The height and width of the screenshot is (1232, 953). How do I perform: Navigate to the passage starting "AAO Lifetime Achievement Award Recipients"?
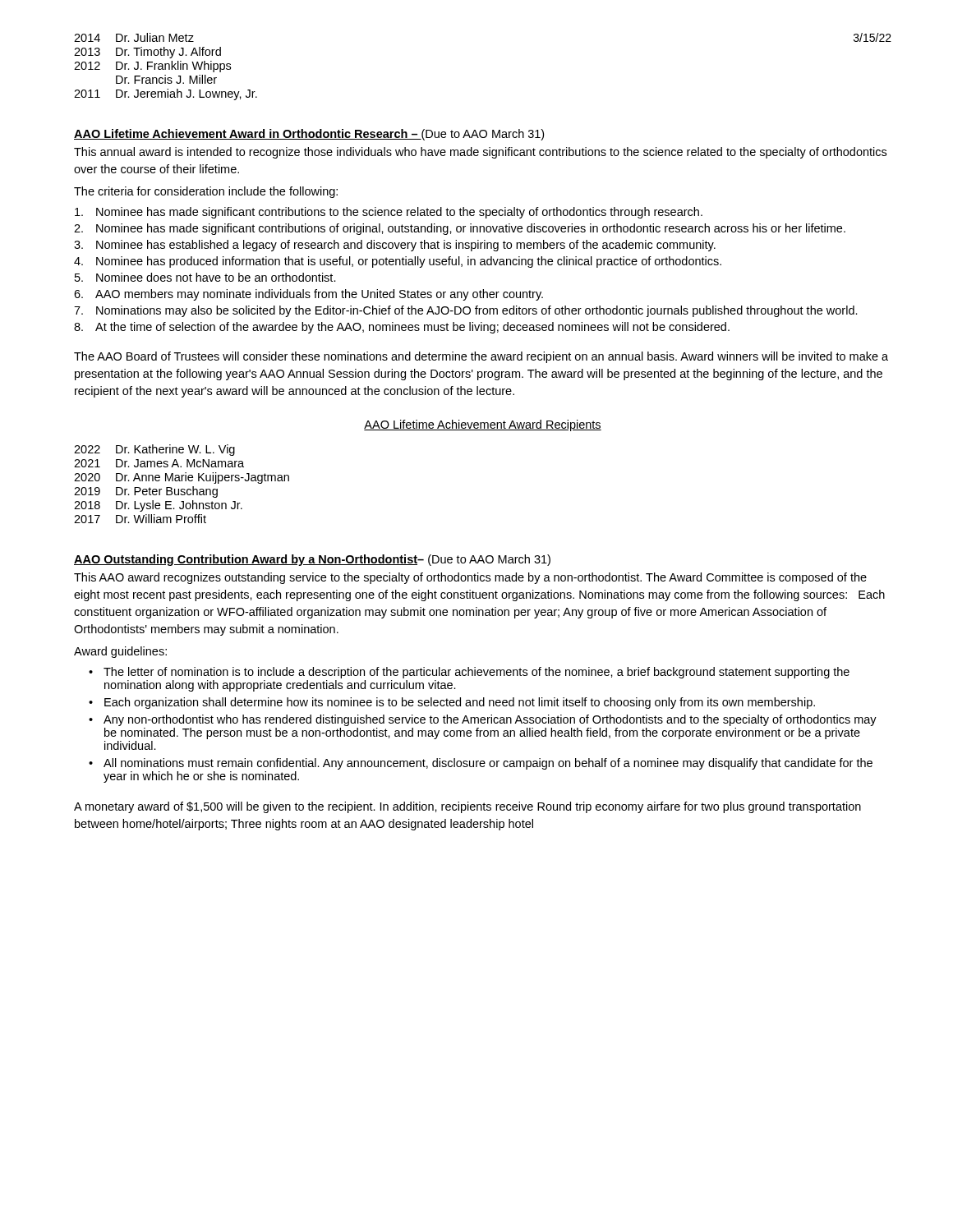(x=483, y=425)
